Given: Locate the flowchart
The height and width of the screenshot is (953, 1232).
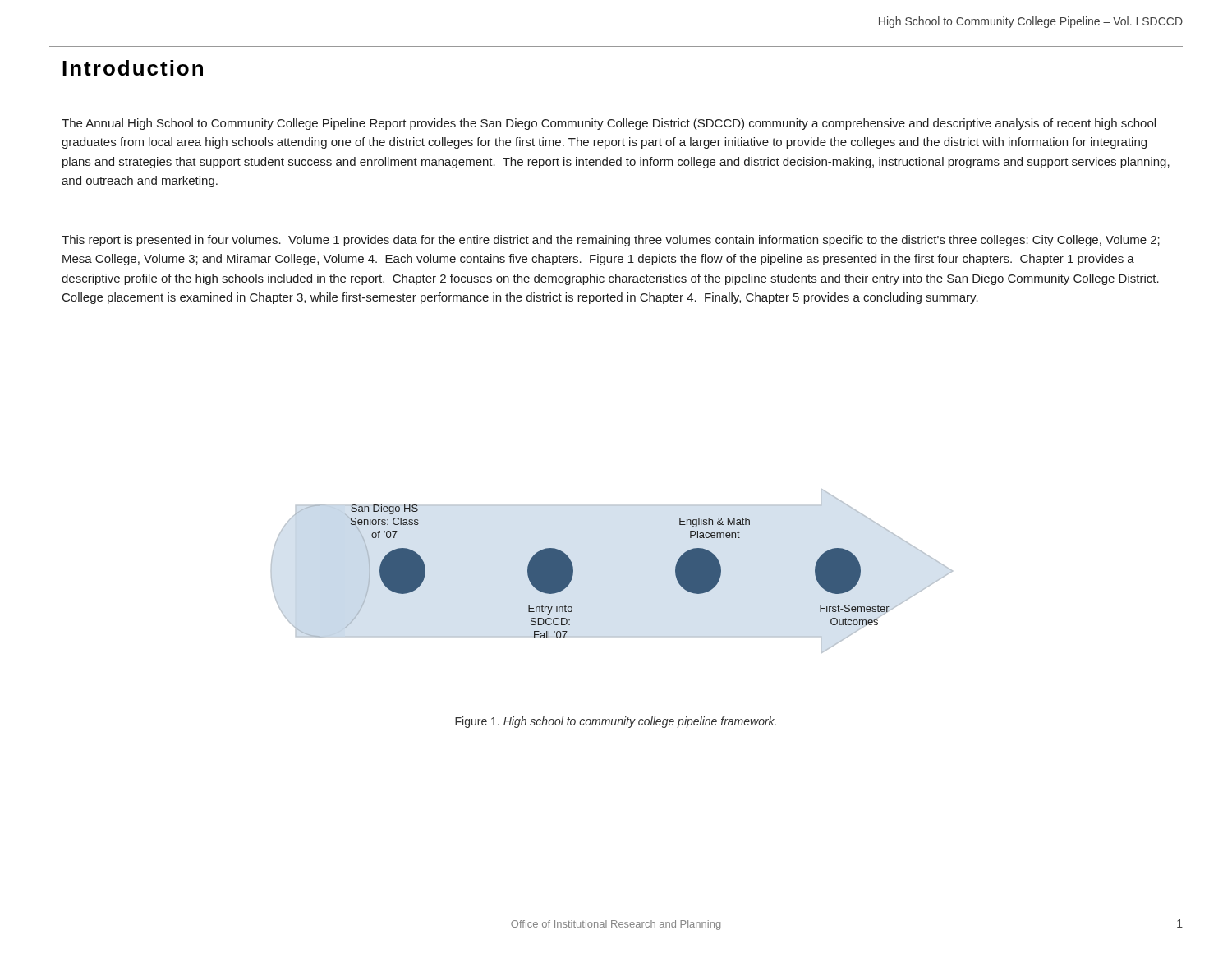Looking at the screenshot, I should tap(616, 571).
